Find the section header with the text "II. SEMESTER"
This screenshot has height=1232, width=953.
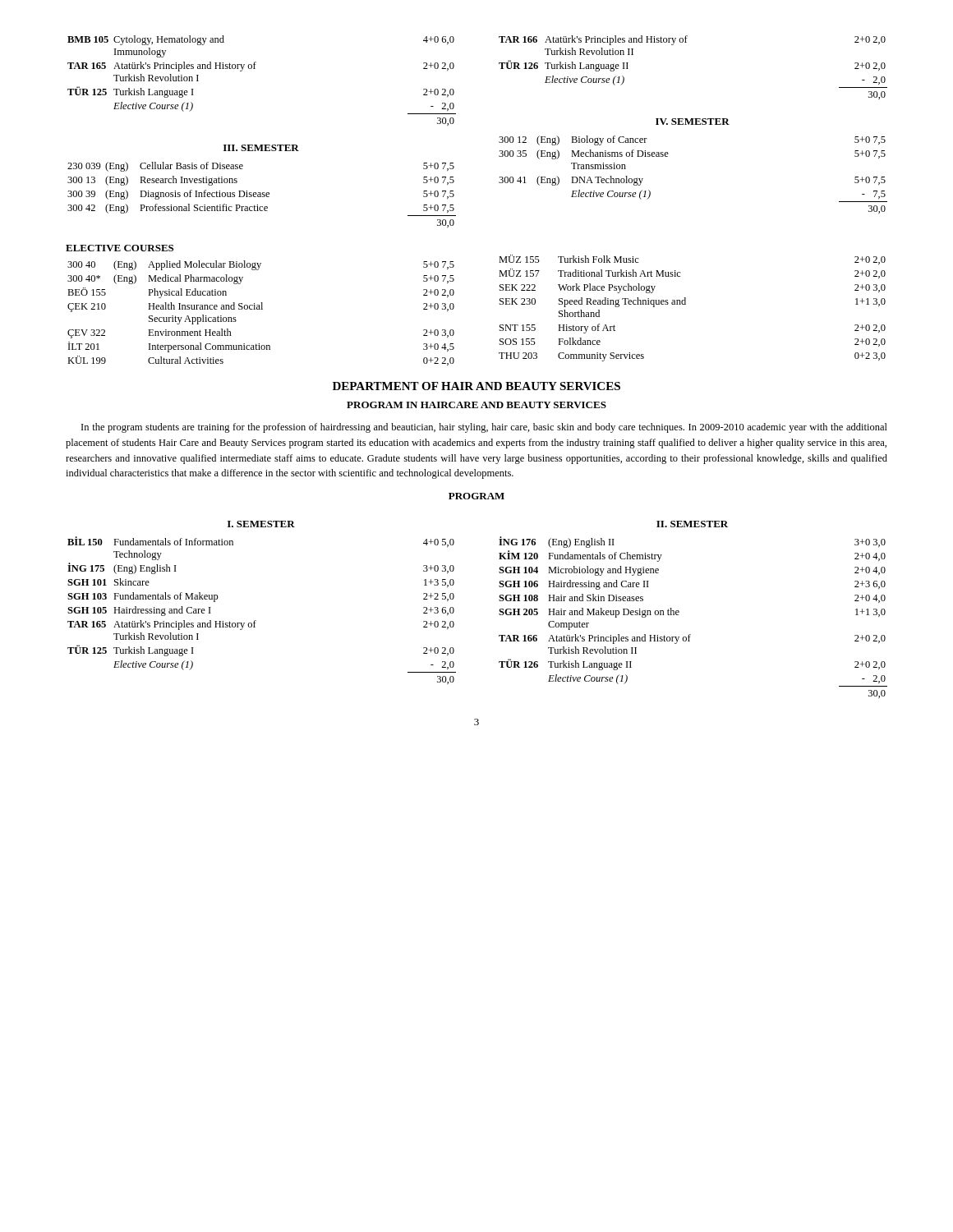point(692,524)
